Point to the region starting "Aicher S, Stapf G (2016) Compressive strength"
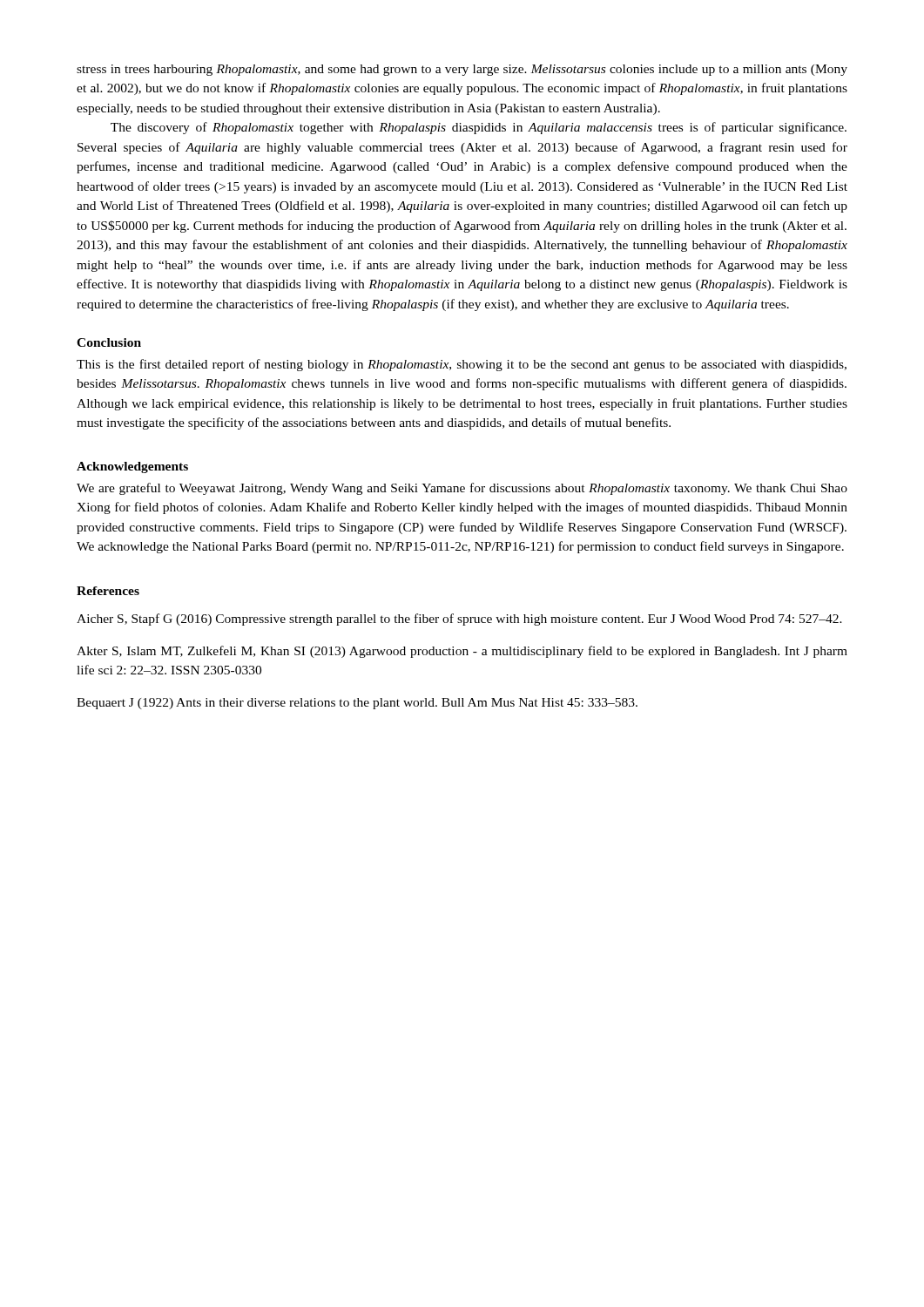Image resolution: width=924 pixels, height=1307 pixels. point(462,619)
